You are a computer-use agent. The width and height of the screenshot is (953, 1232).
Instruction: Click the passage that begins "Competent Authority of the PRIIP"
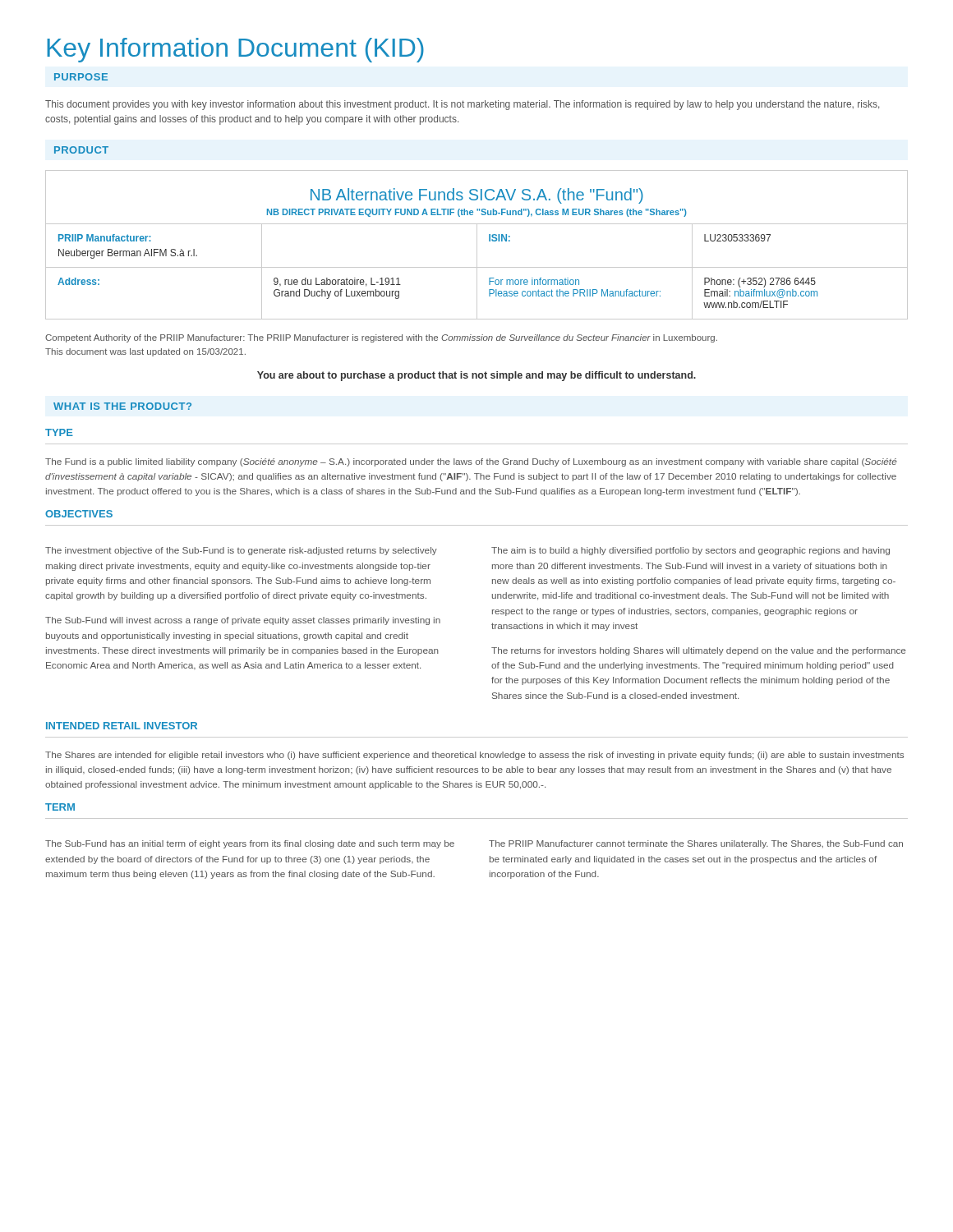pyautogui.click(x=476, y=345)
